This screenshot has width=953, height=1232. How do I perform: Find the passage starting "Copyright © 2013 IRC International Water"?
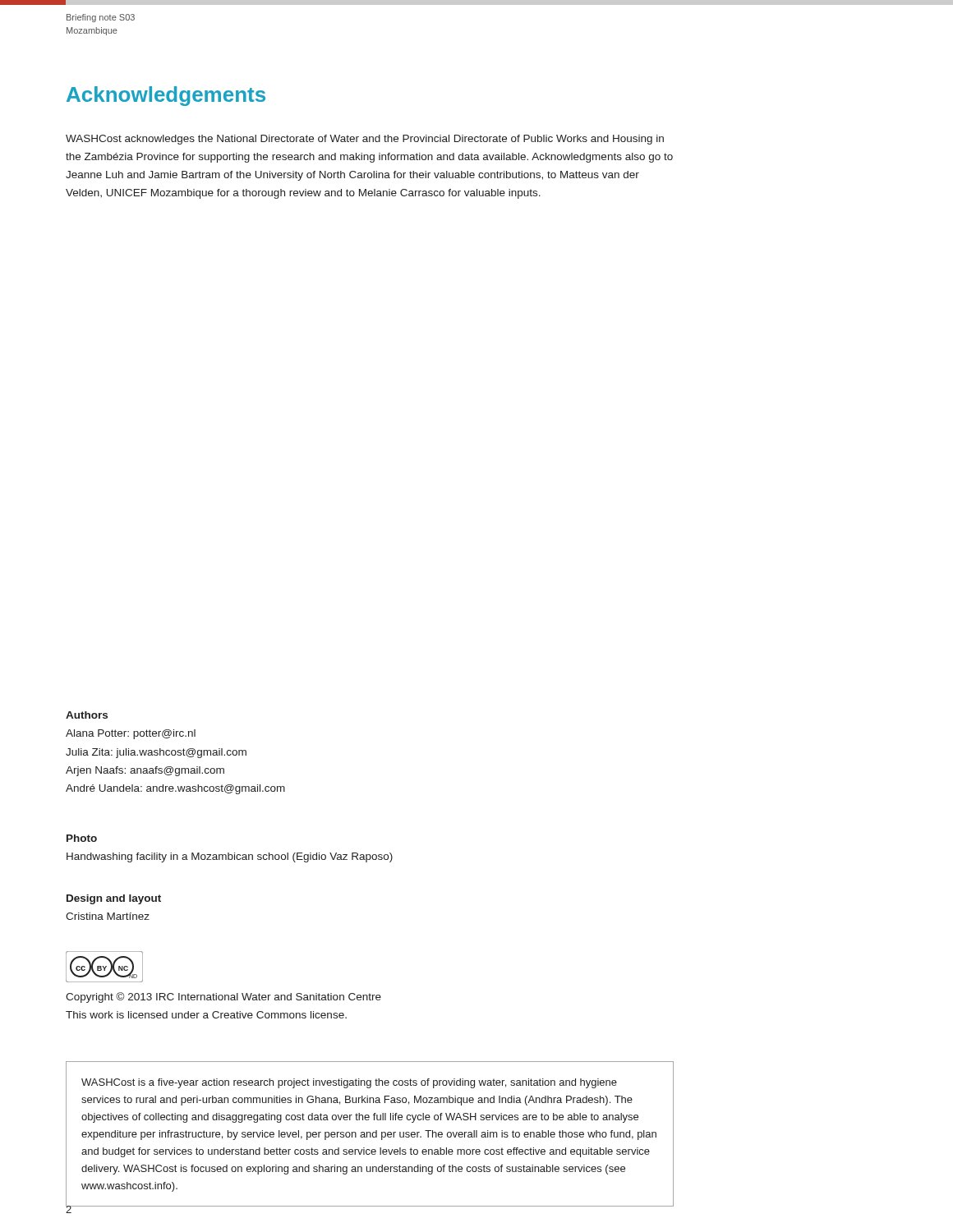click(x=223, y=1006)
